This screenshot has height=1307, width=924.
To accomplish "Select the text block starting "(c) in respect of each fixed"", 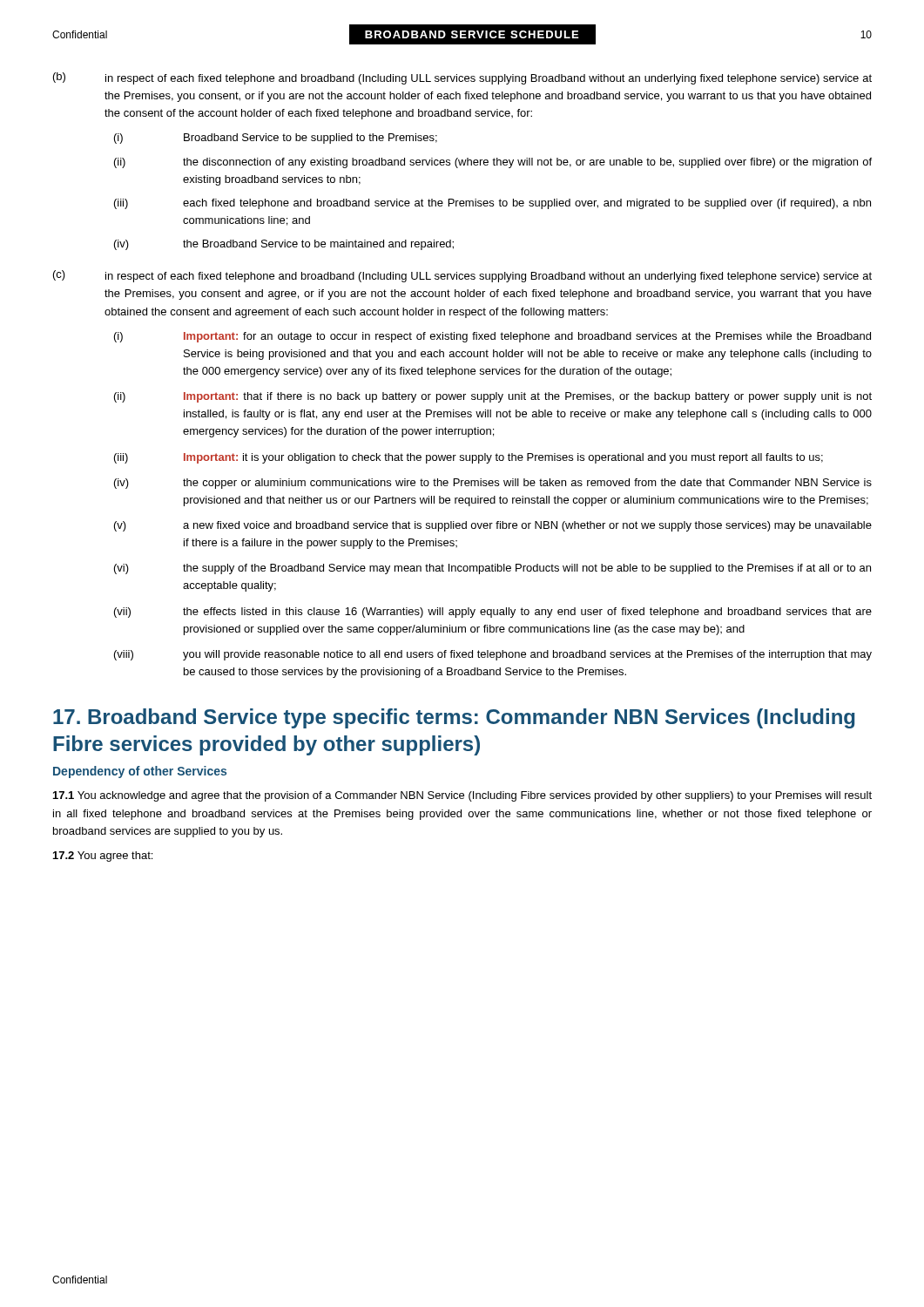I will (x=462, y=476).
